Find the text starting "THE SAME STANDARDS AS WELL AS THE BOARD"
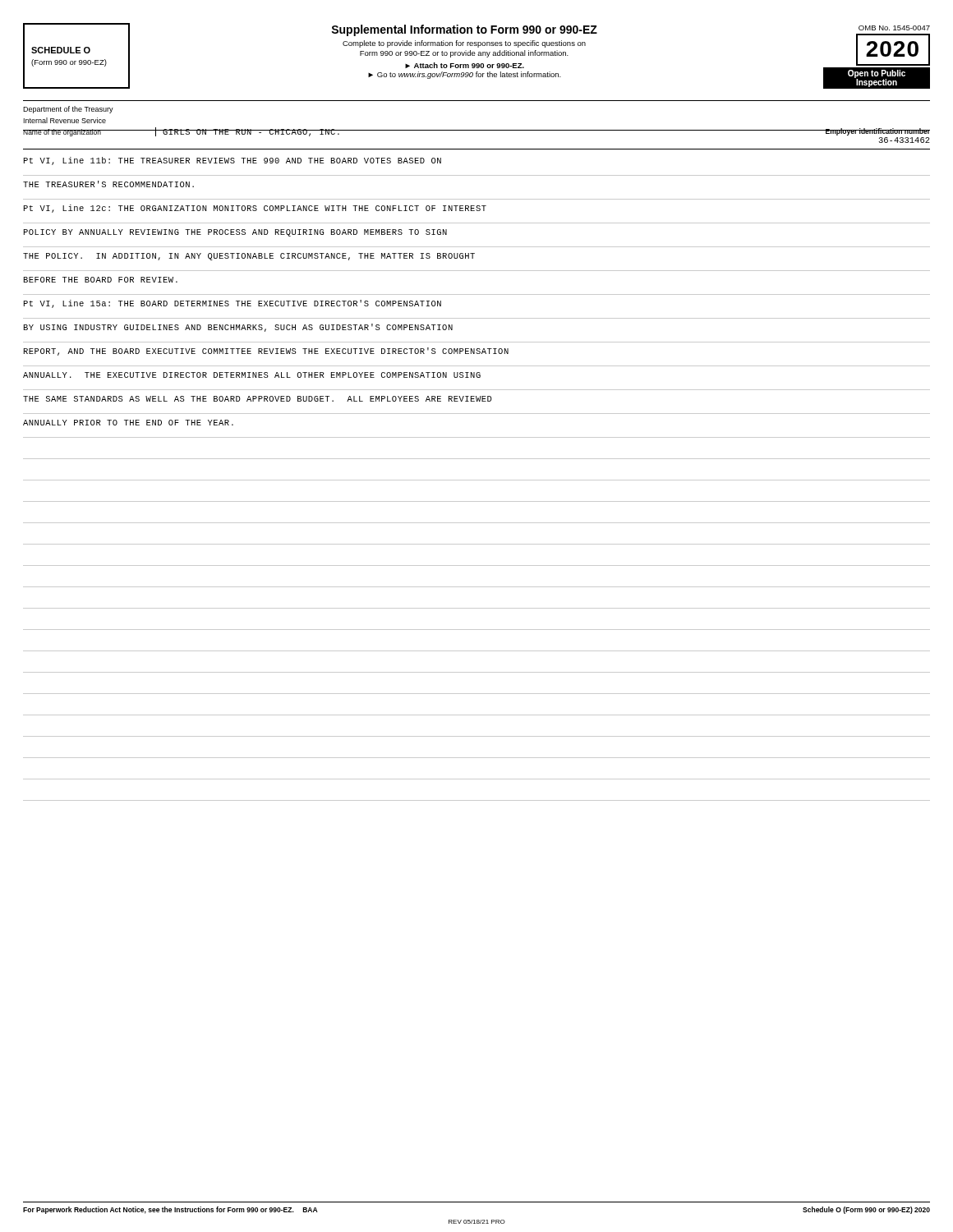The width and height of the screenshot is (953, 1232). [x=476, y=400]
